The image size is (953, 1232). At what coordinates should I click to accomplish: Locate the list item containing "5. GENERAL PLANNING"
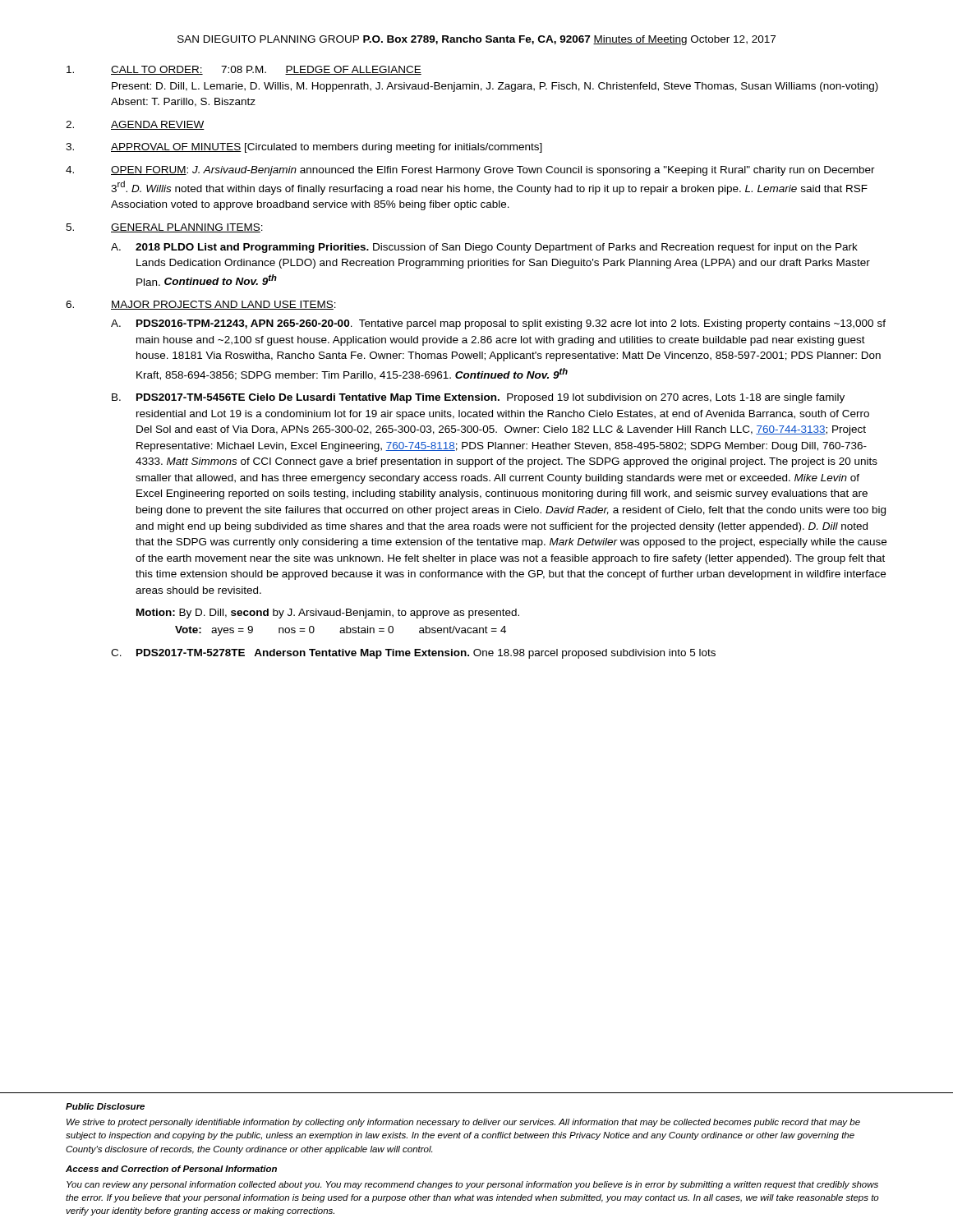pyautogui.click(x=164, y=228)
